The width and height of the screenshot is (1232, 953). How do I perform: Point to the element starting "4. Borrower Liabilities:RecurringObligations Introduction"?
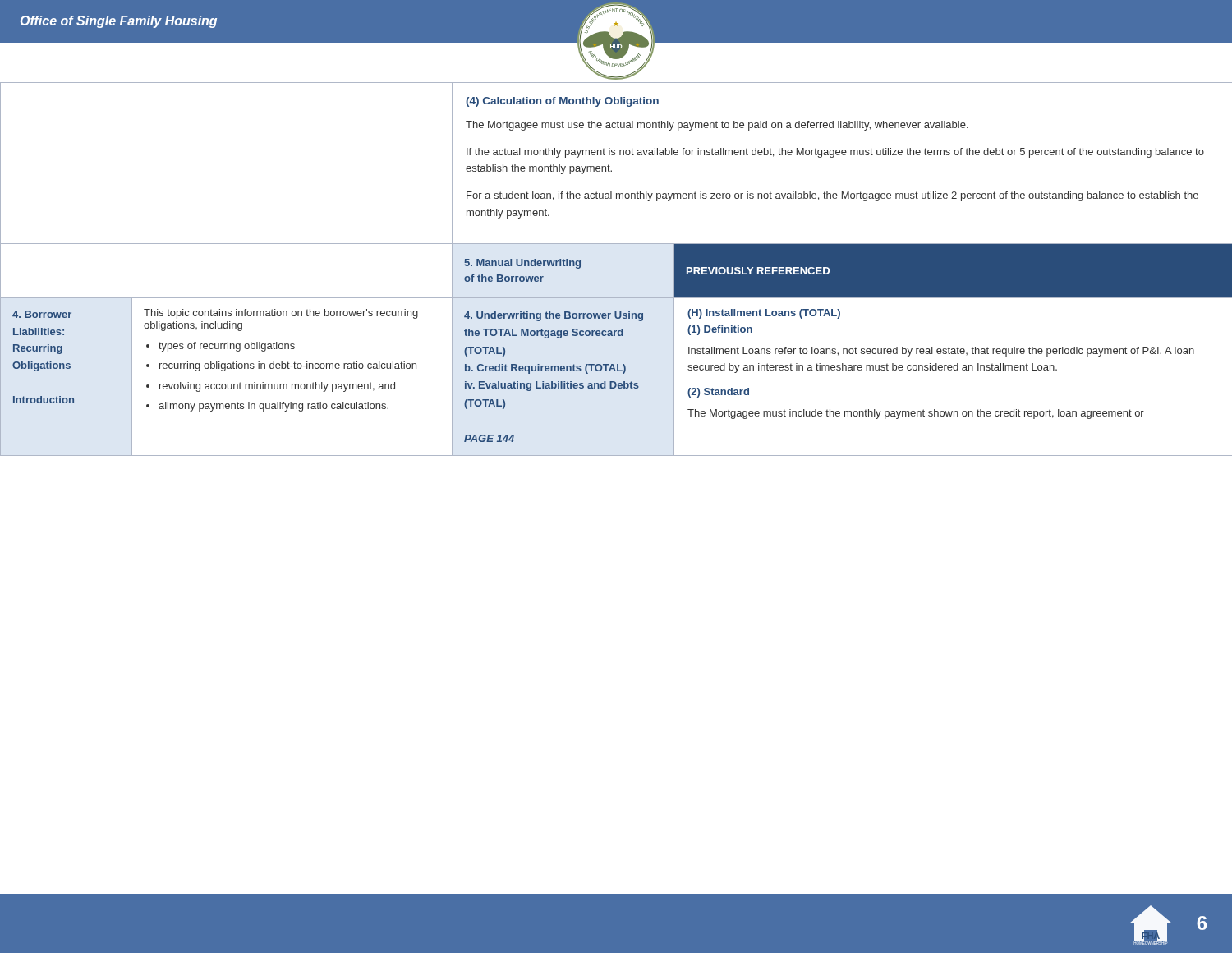coord(43,357)
